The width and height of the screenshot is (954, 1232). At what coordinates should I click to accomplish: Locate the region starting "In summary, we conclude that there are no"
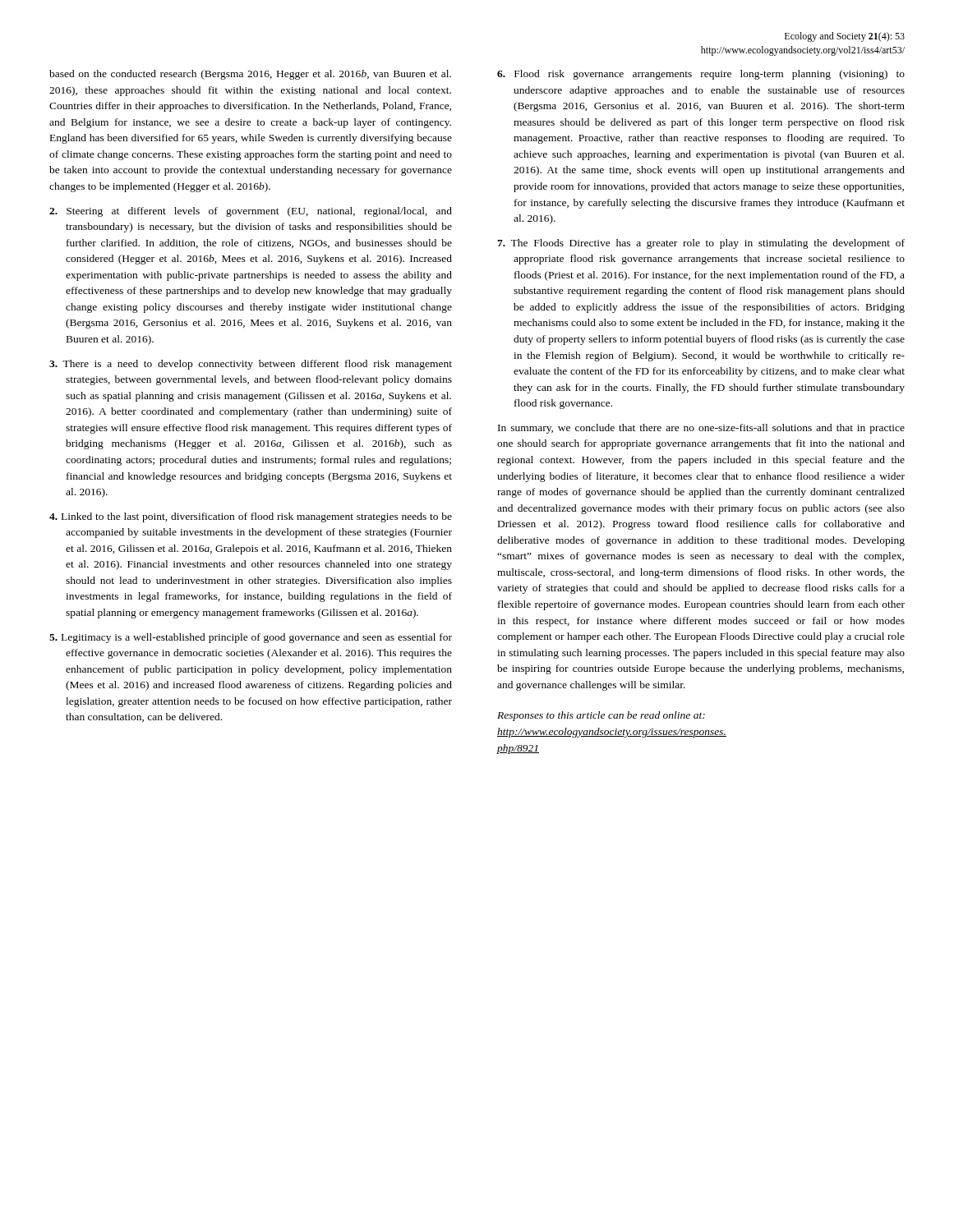point(701,556)
